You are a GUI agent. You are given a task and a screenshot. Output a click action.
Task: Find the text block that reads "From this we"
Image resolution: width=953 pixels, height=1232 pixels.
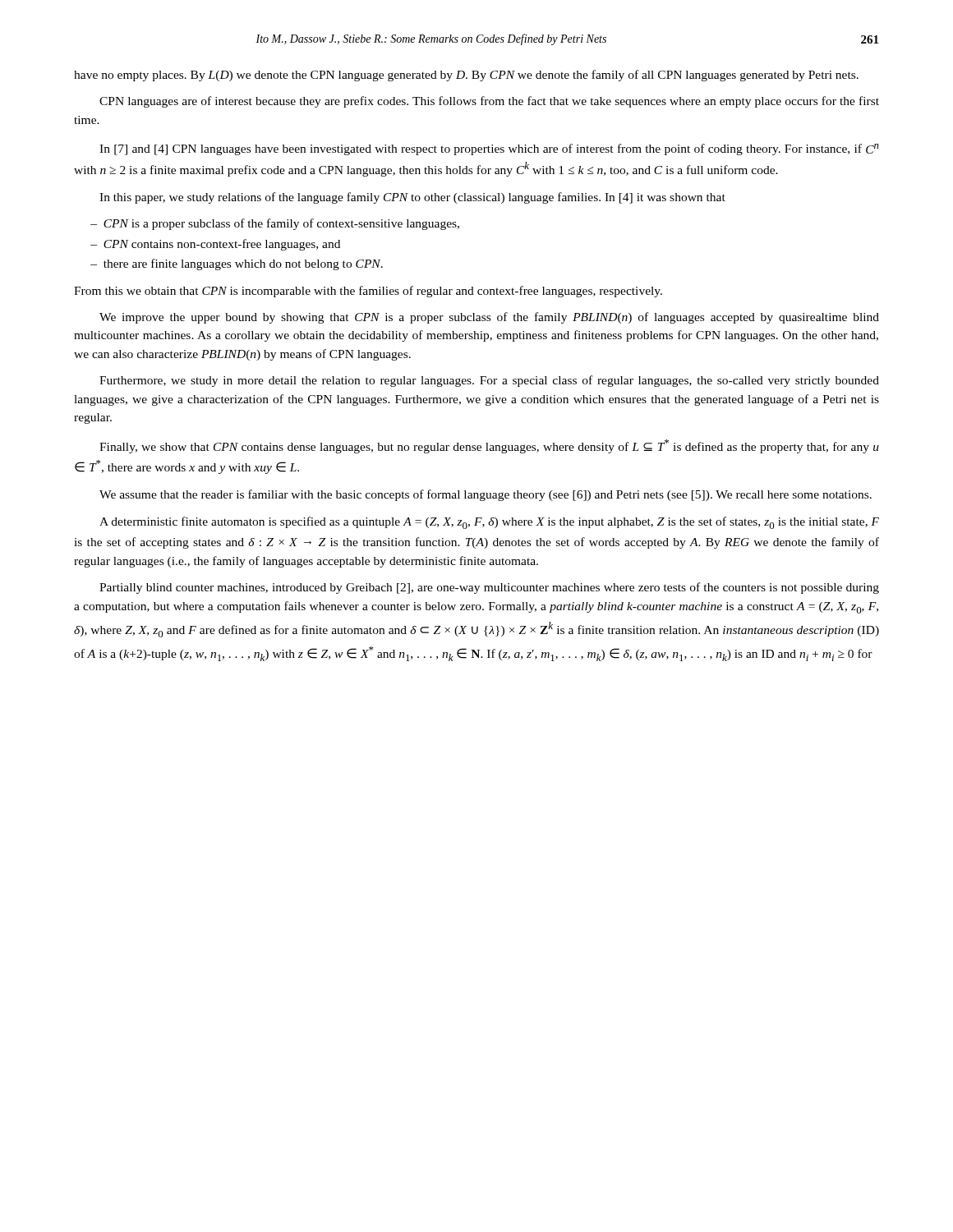[368, 290]
